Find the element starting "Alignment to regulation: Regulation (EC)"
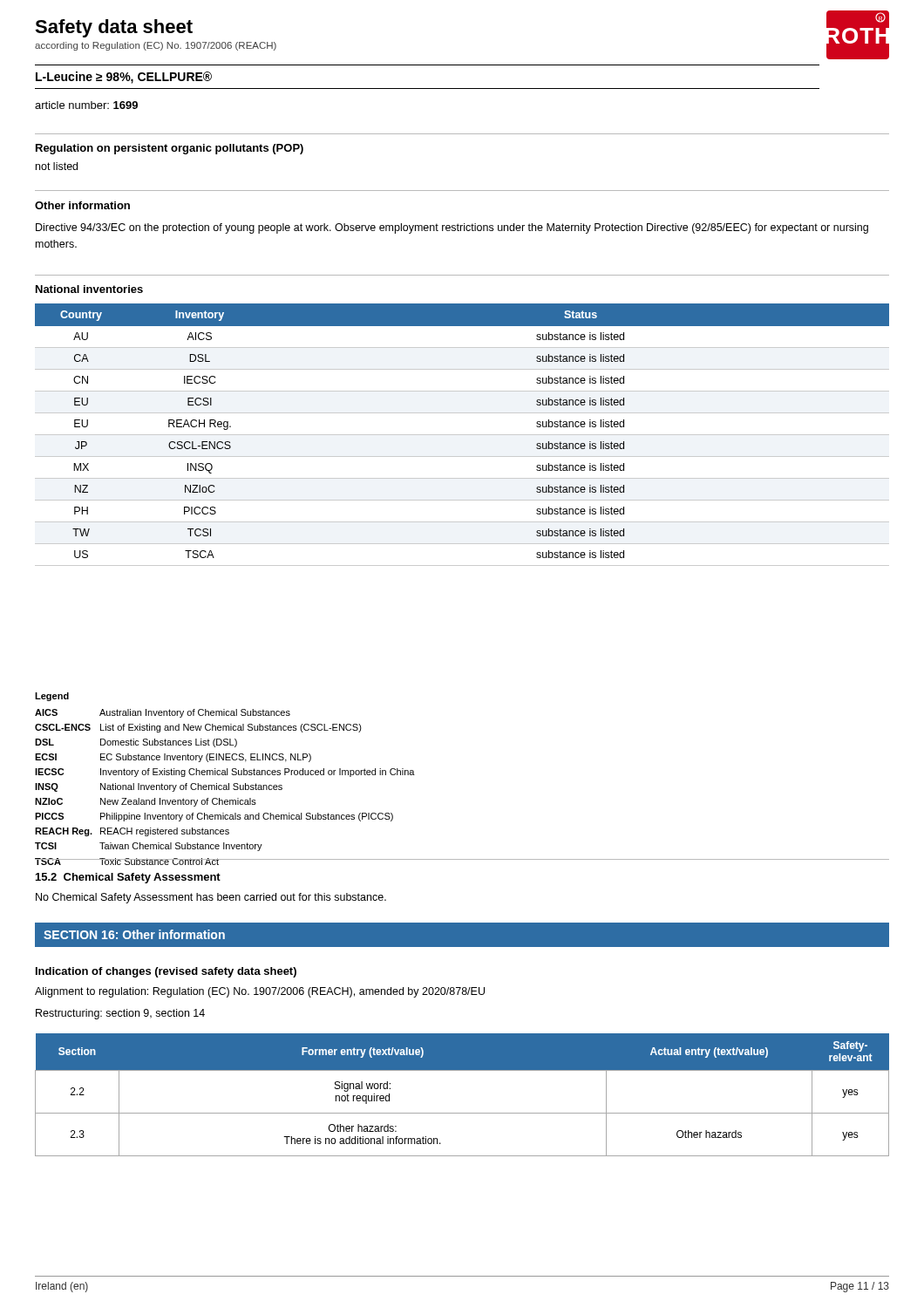This screenshot has height=1308, width=924. (x=260, y=991)
